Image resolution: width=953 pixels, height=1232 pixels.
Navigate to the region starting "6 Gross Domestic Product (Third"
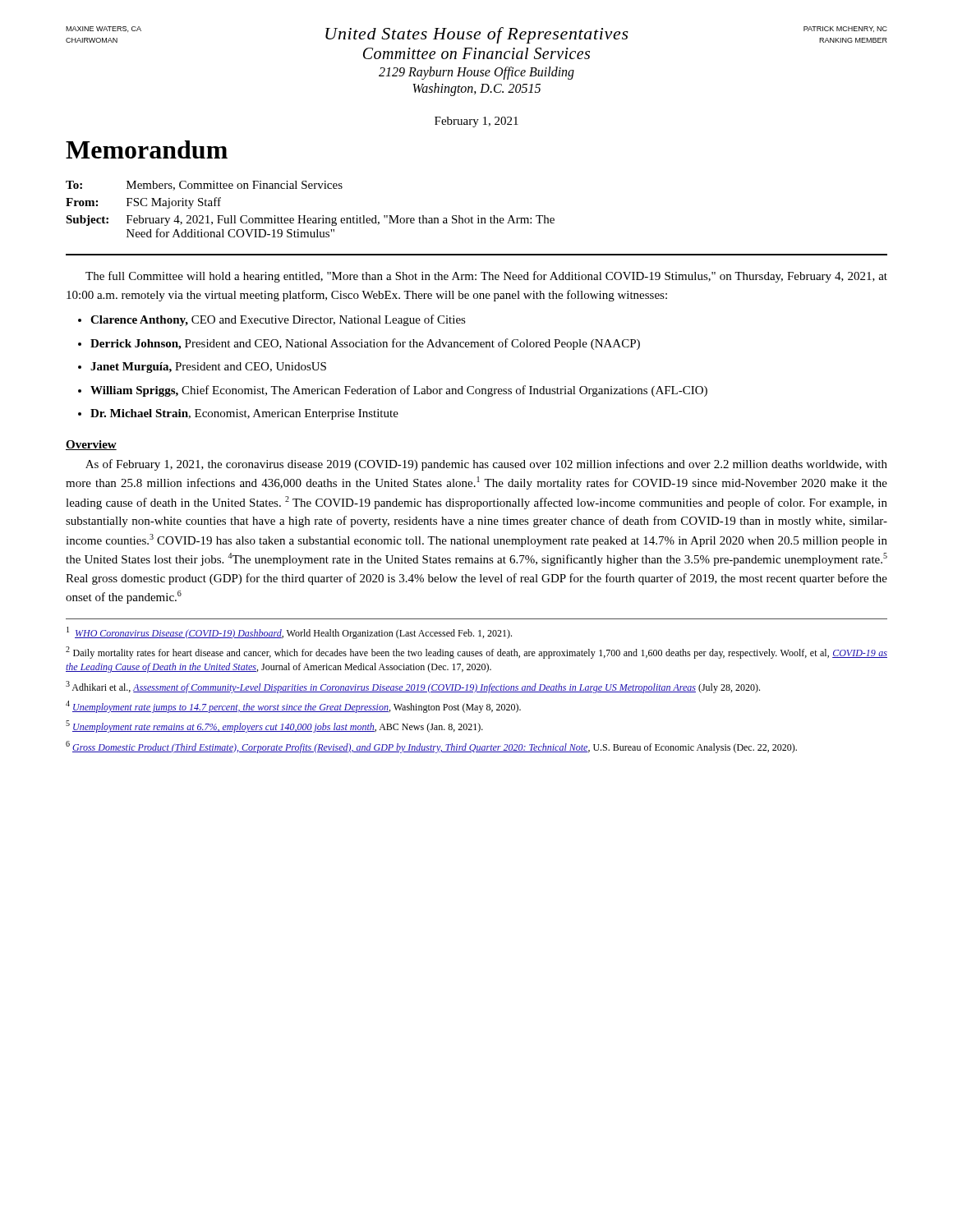[432, 746]
